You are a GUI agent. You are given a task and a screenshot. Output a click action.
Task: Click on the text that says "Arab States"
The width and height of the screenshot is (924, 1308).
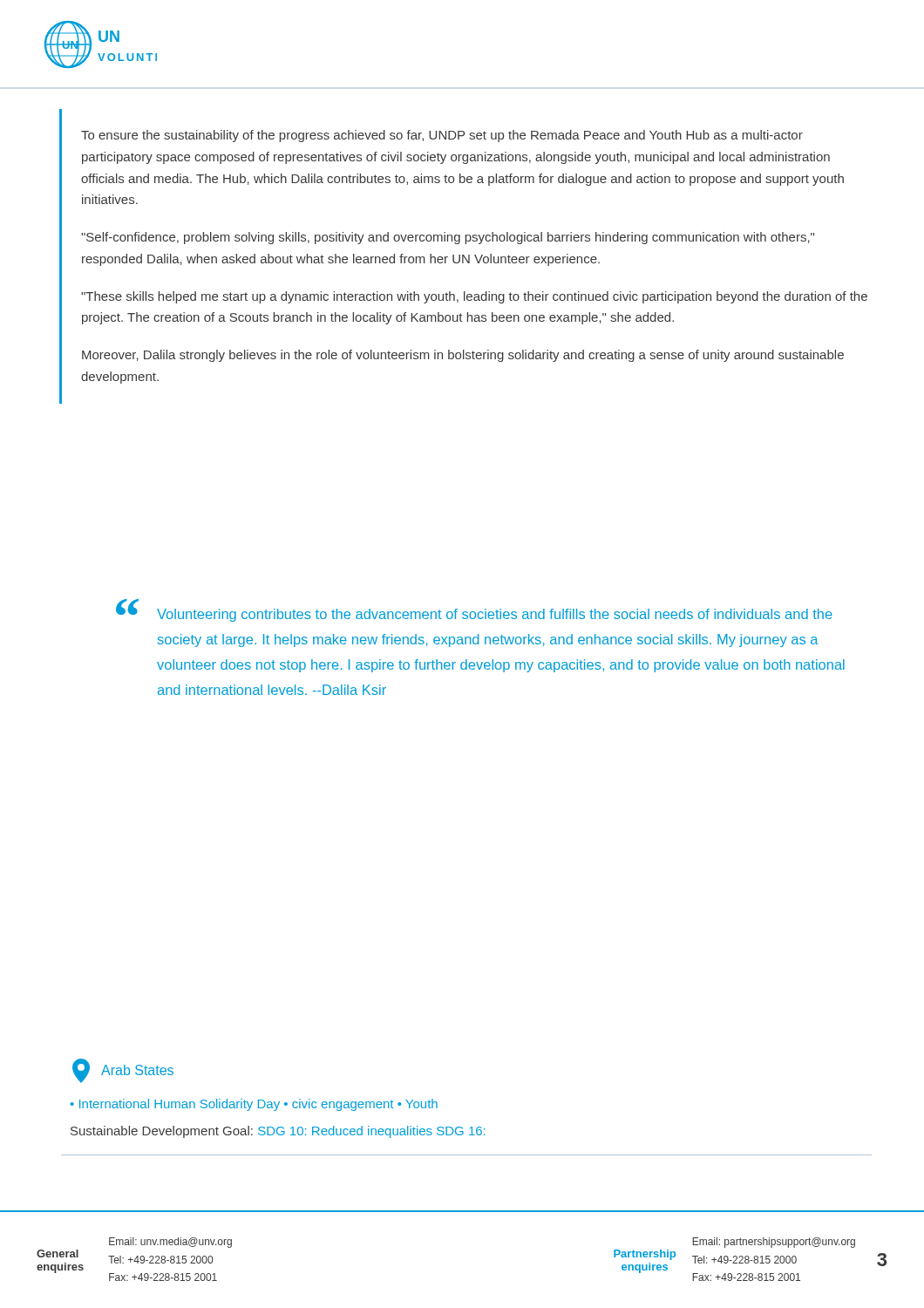[122, 1071]
